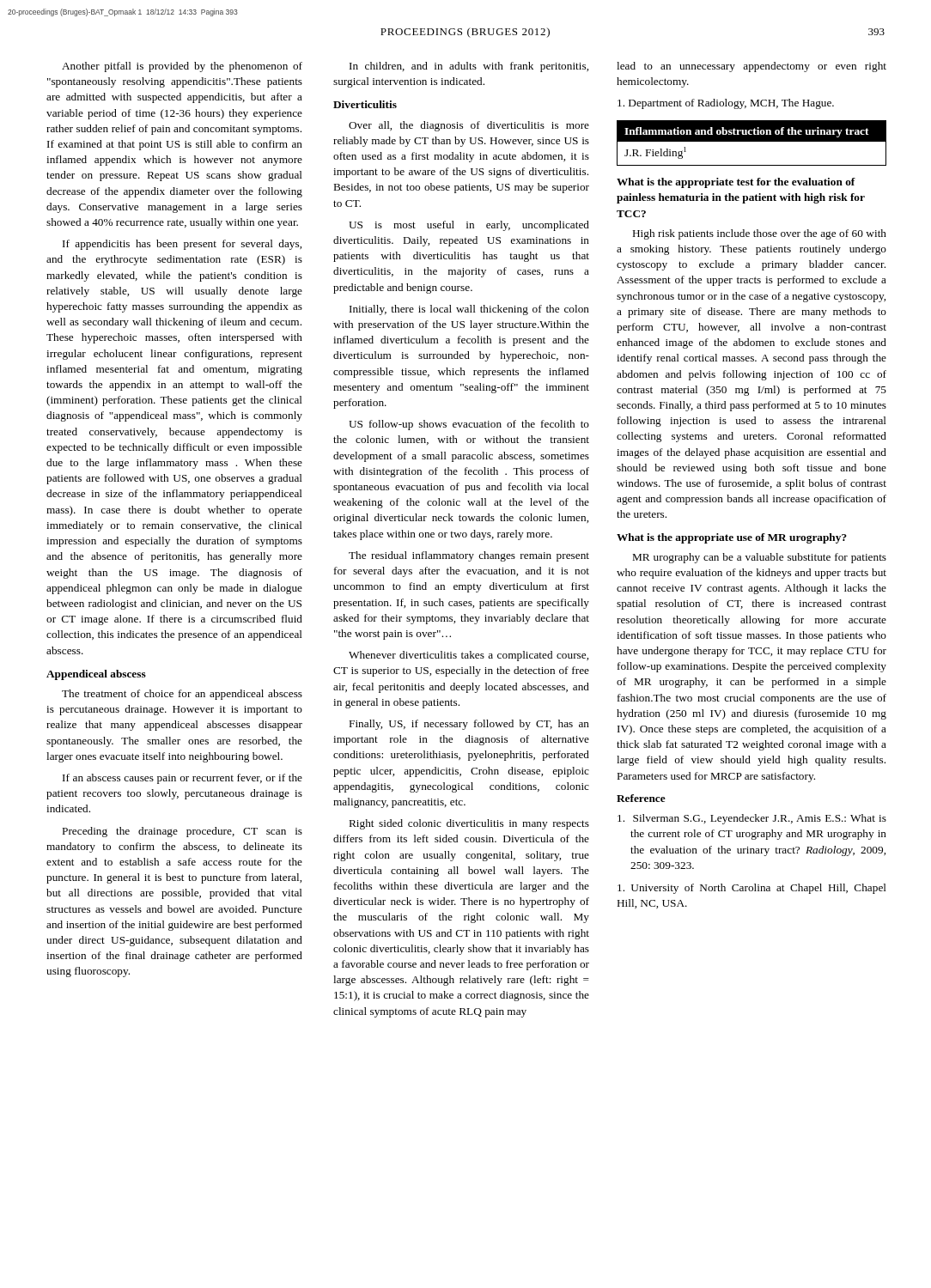Click the passage that begins "Initially, there is local wall thickening of the"
Image resolution: width=931 pixels, height=1288 pixels.
pyautogui.click(x=461, y=356)
